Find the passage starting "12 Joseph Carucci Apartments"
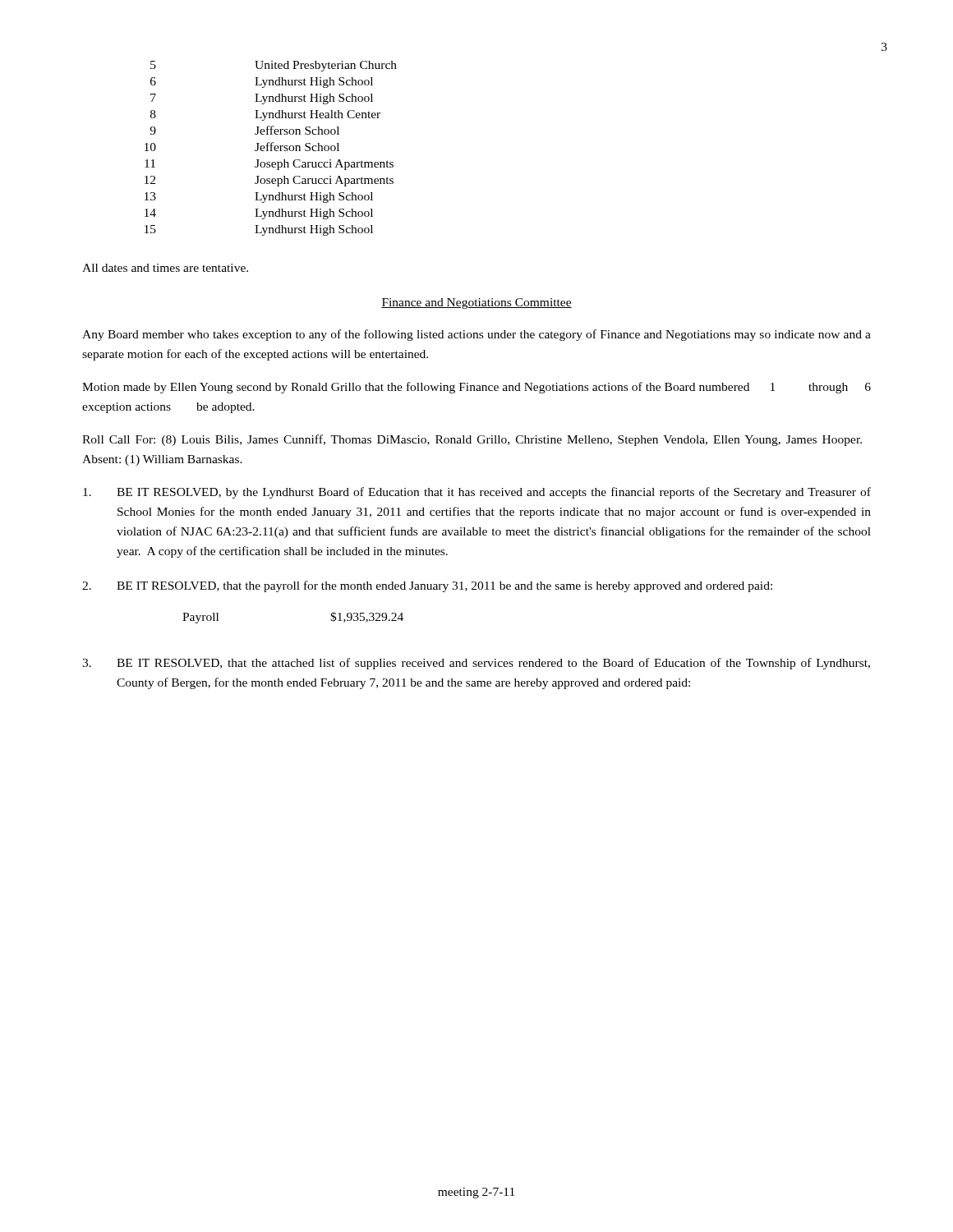953x1232 pixels. click(x=269, y=181)
